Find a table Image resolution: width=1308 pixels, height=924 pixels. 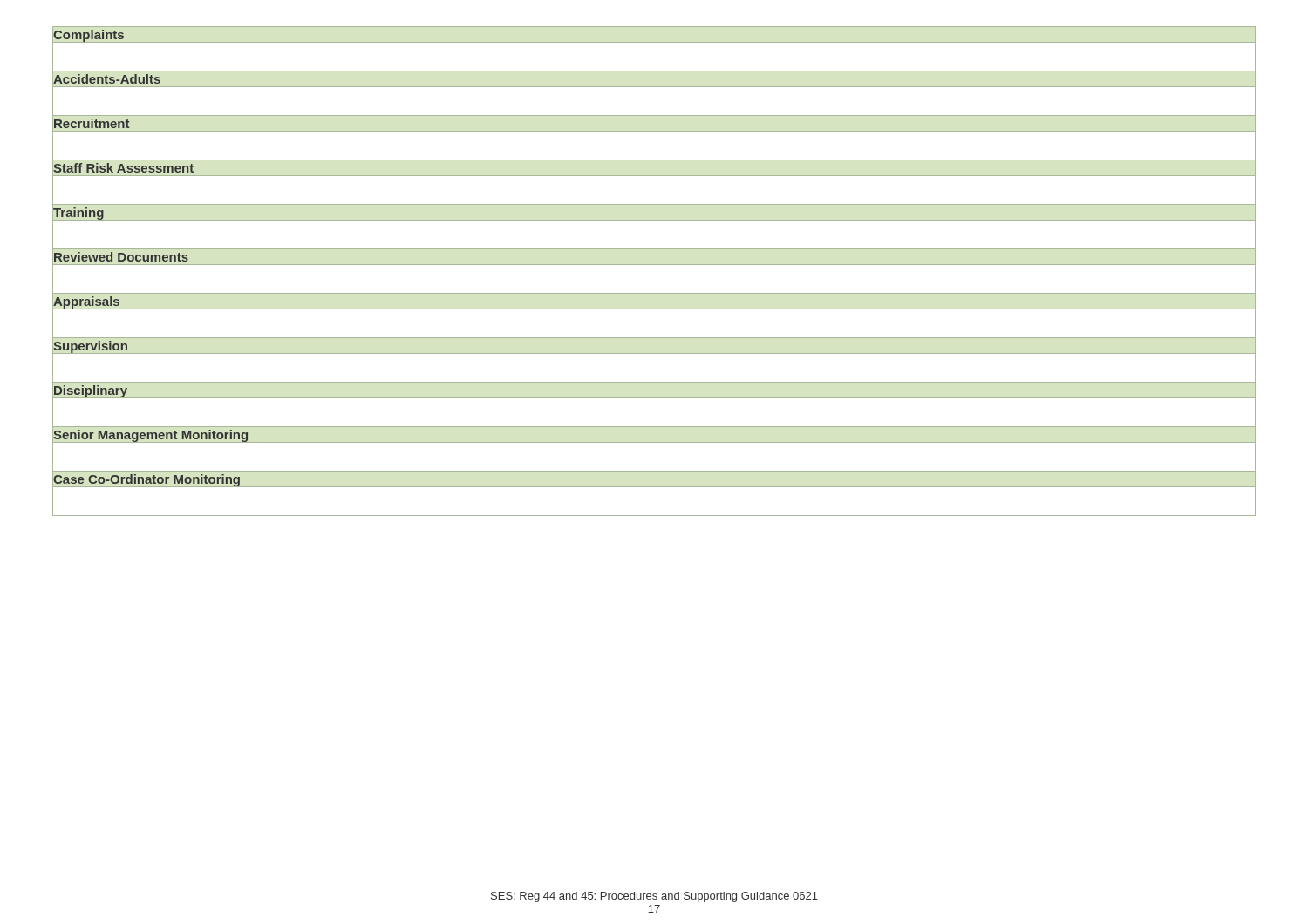coord(654,271)
